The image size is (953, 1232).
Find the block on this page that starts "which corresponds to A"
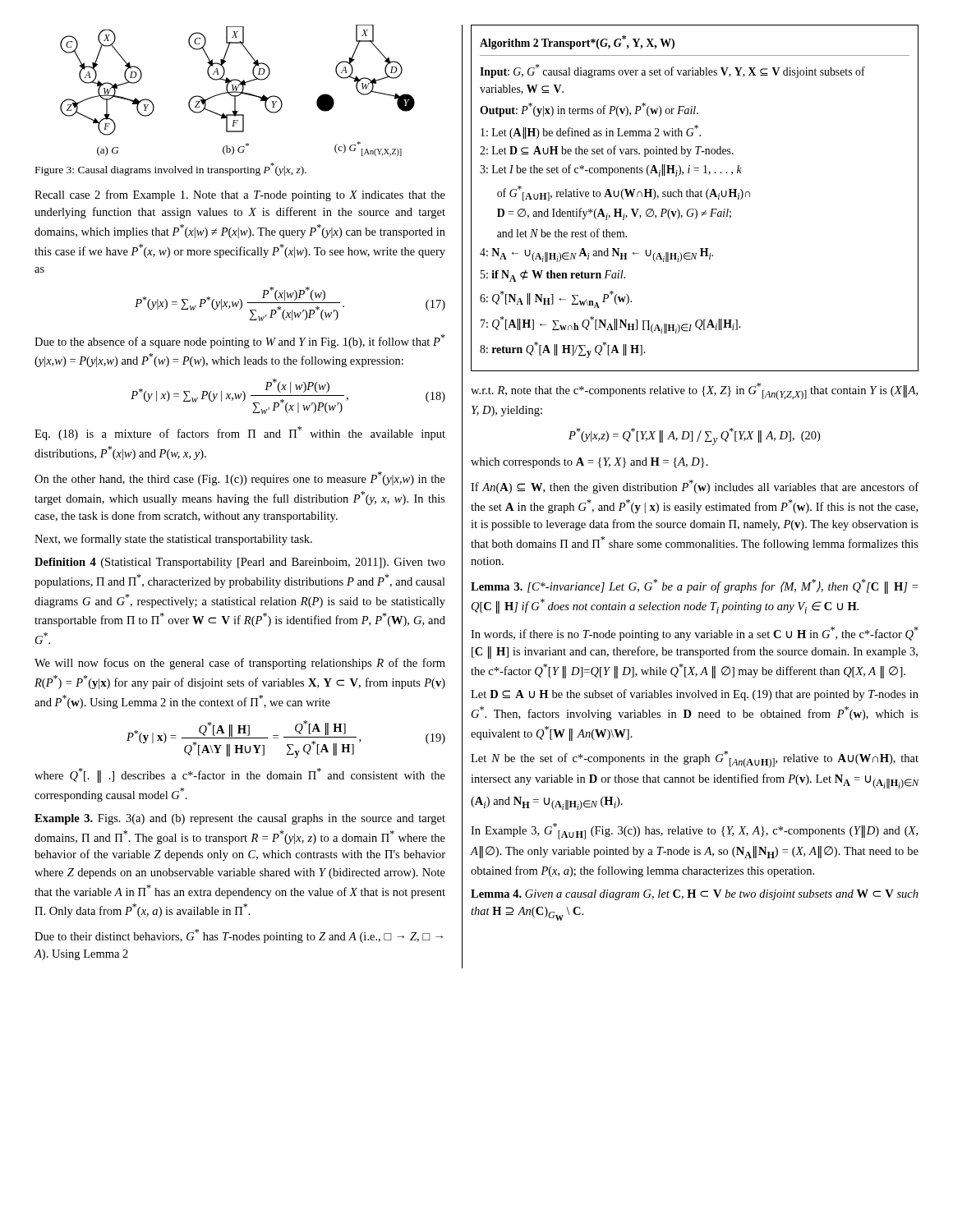pyautogui.click(x=695, y=512)
